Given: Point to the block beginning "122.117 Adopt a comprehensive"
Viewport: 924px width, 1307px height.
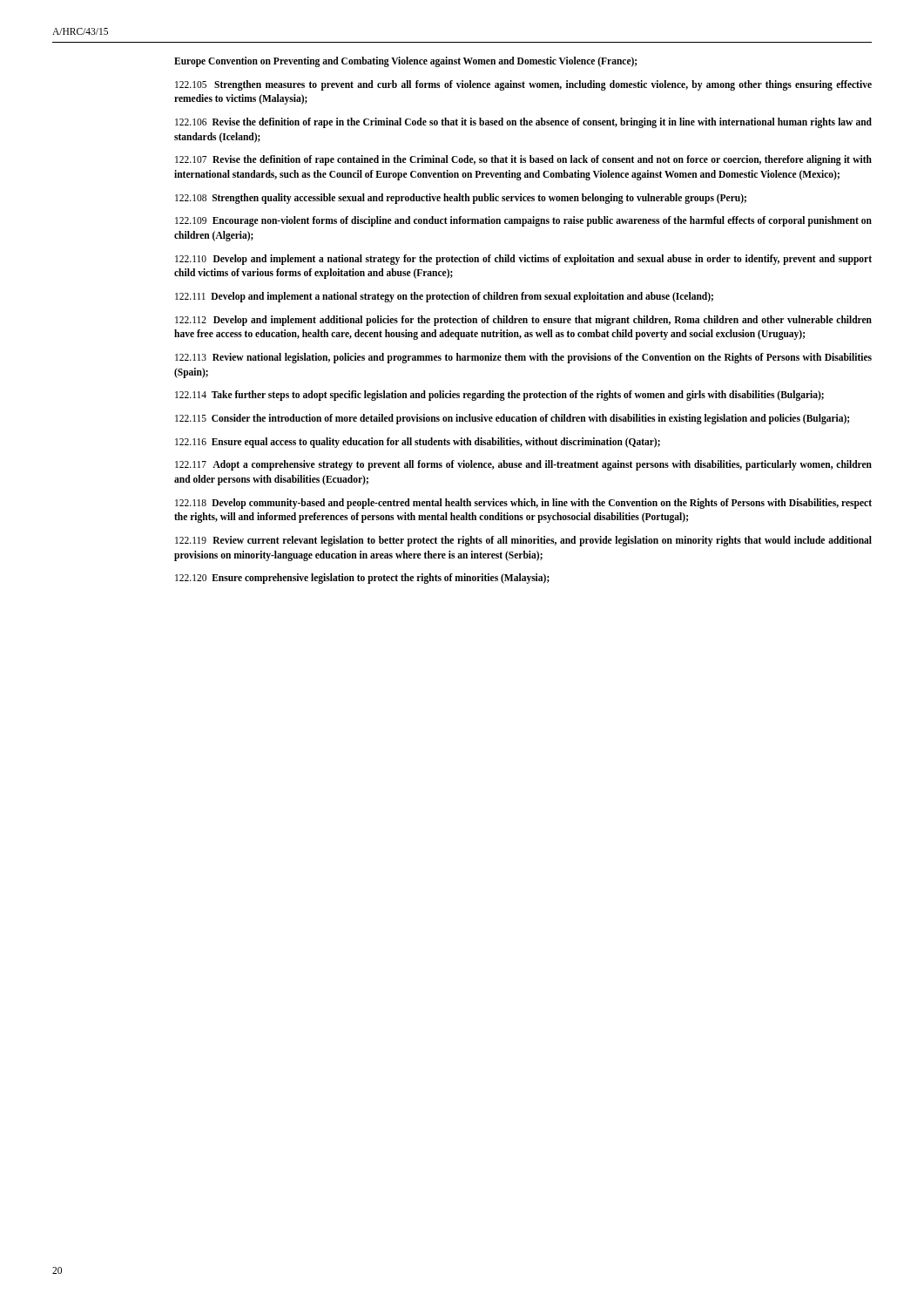Looking at the screenshot, I should coord(523,472).
